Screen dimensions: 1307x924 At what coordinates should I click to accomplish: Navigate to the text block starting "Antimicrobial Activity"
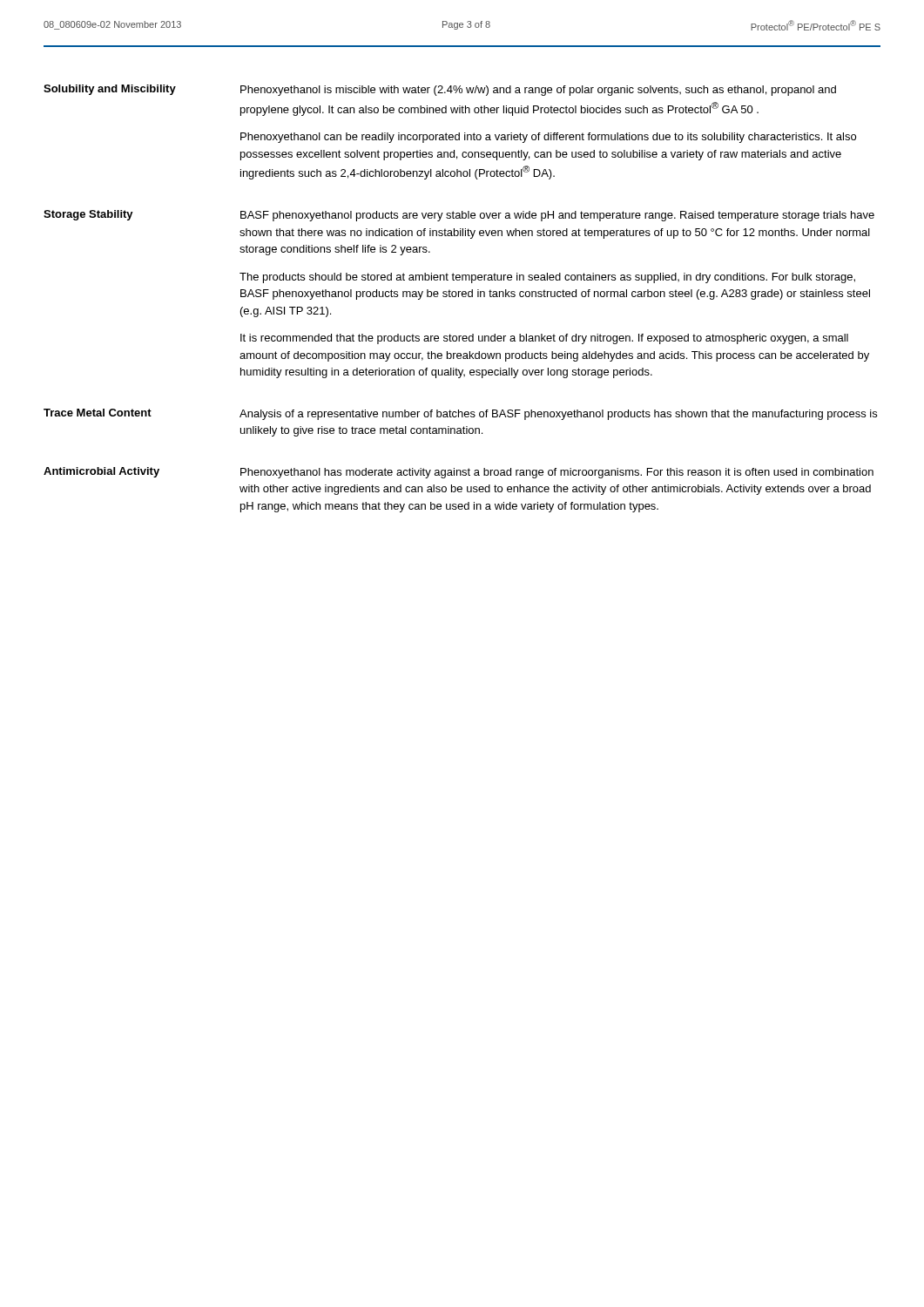coord(102,471)
